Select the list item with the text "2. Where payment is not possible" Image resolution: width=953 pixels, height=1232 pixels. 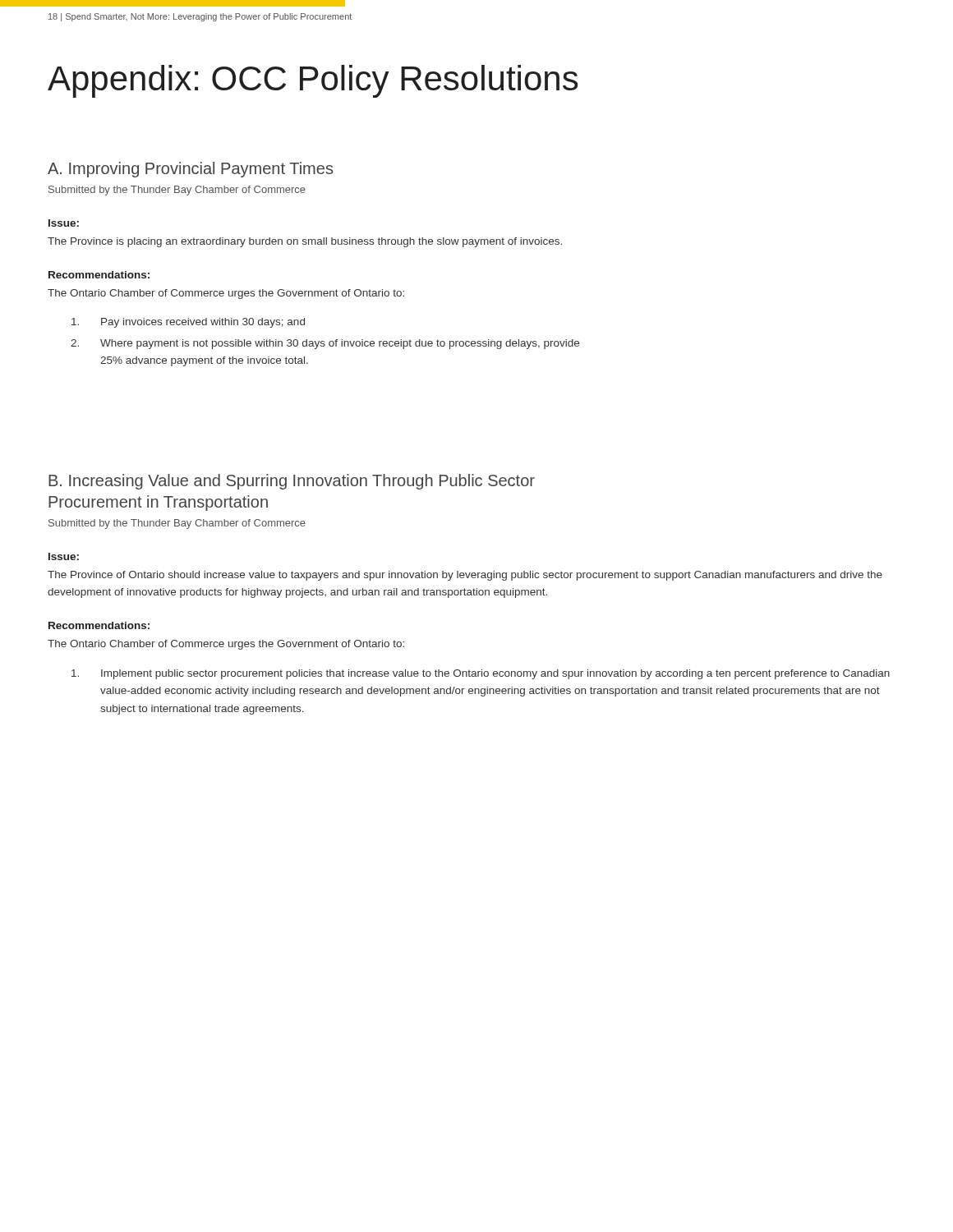click(325, 352)
